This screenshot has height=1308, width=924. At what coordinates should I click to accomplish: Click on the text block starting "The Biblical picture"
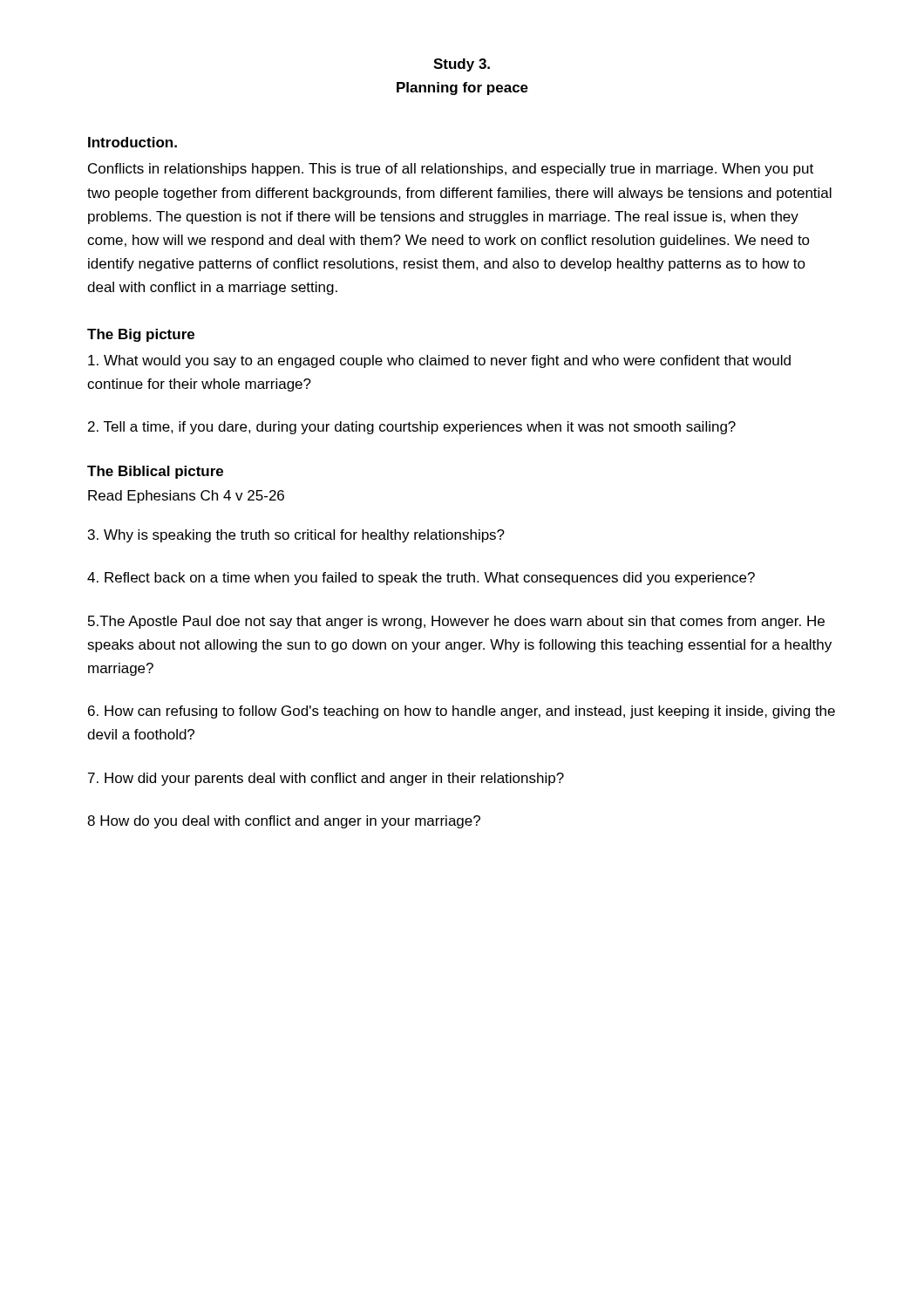156,471
